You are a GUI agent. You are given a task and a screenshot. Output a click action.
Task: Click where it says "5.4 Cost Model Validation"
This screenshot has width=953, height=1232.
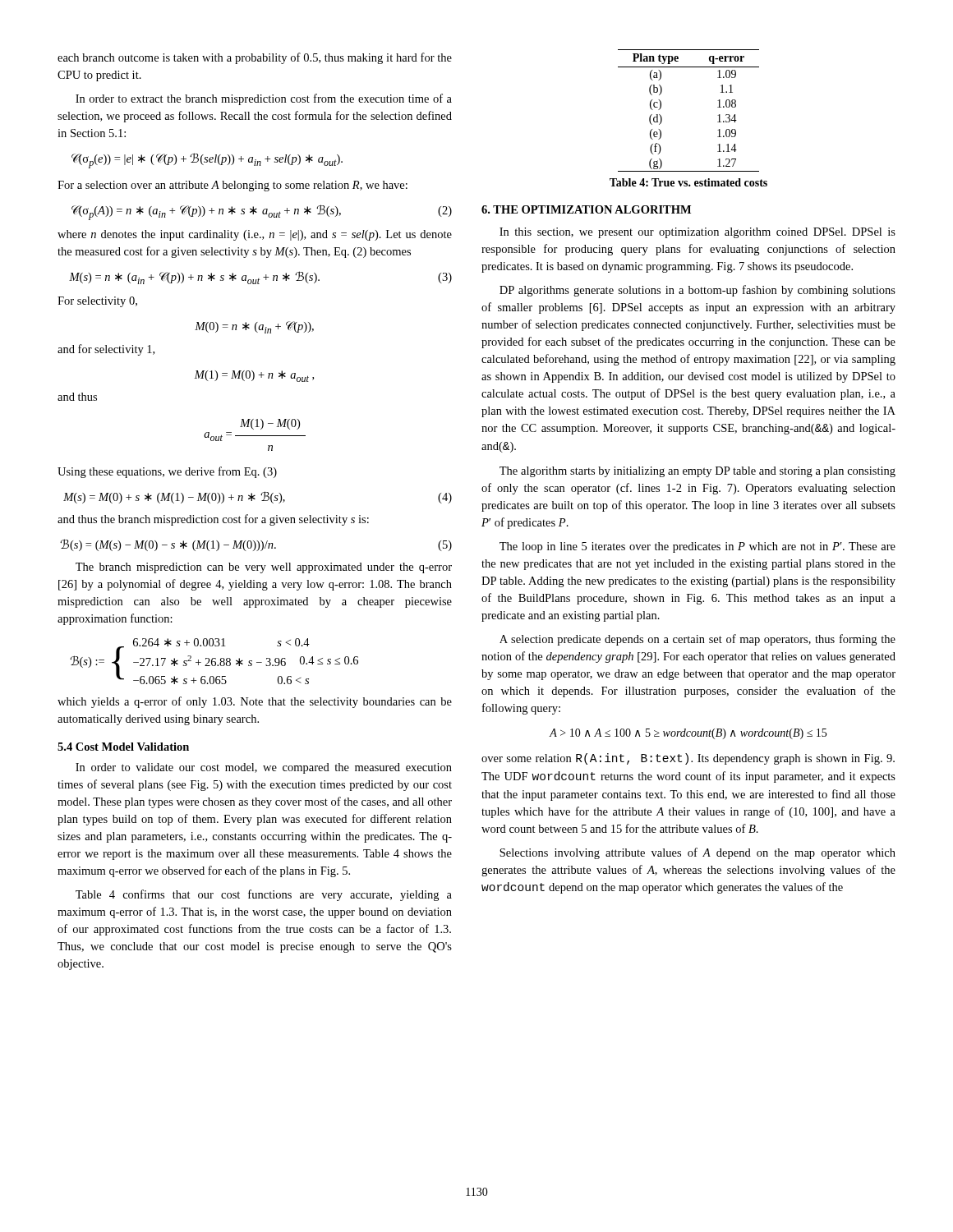(x=123, y=746)
